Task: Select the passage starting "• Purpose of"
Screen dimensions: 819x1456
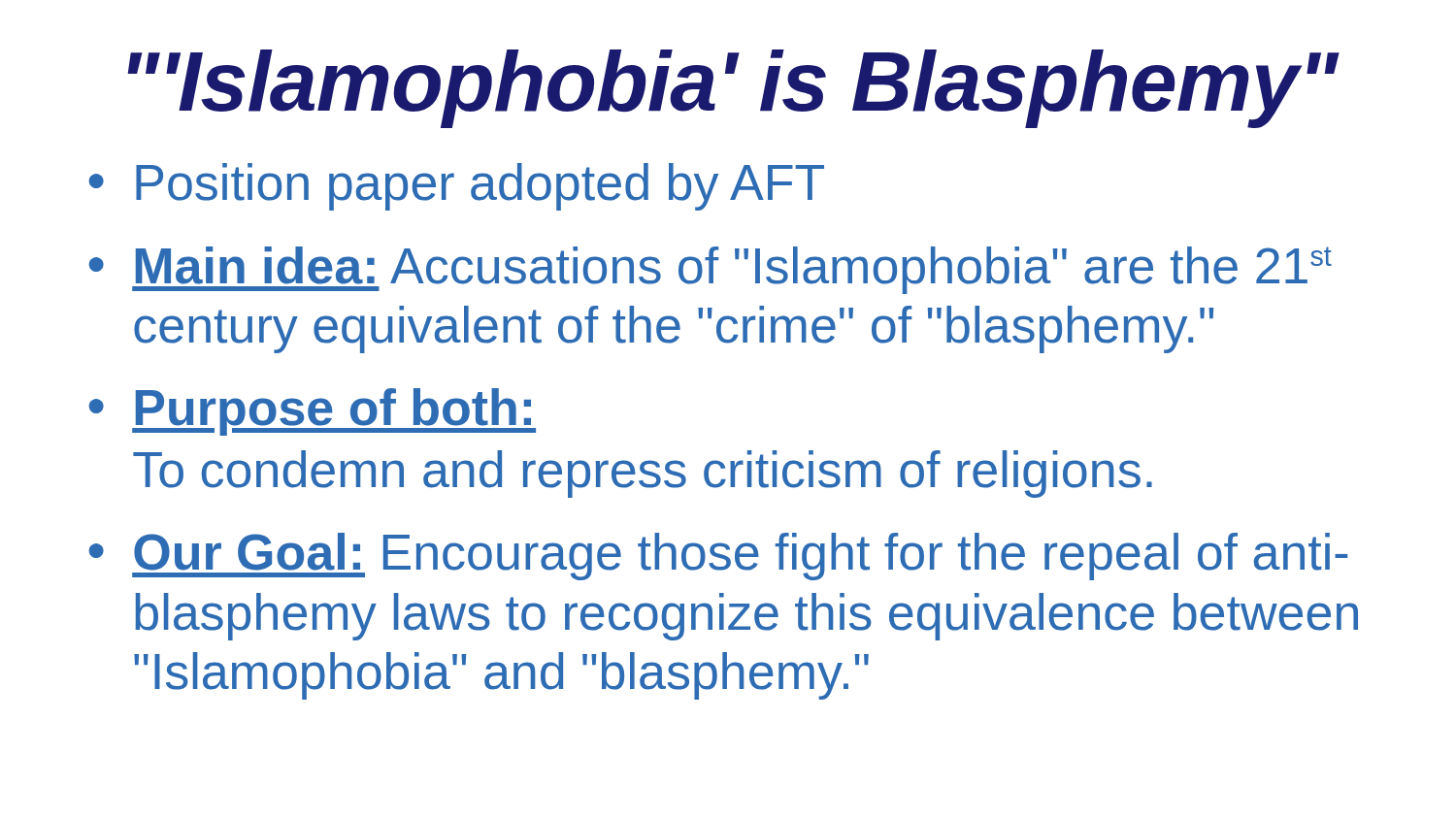Action: point(743,439)
